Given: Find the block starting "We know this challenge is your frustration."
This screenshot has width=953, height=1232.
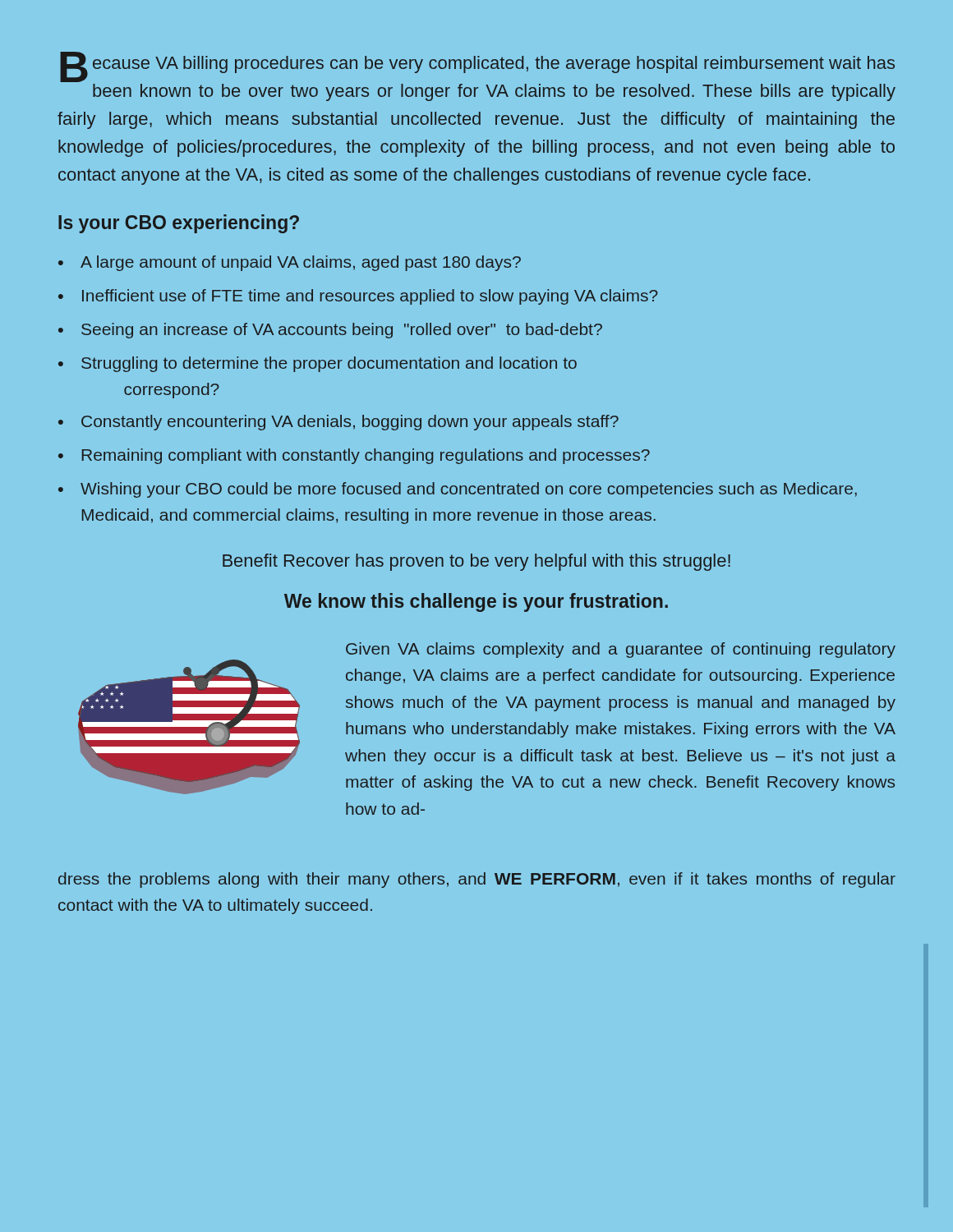Looking at the screenshot, I should click(x=476, y=601).
